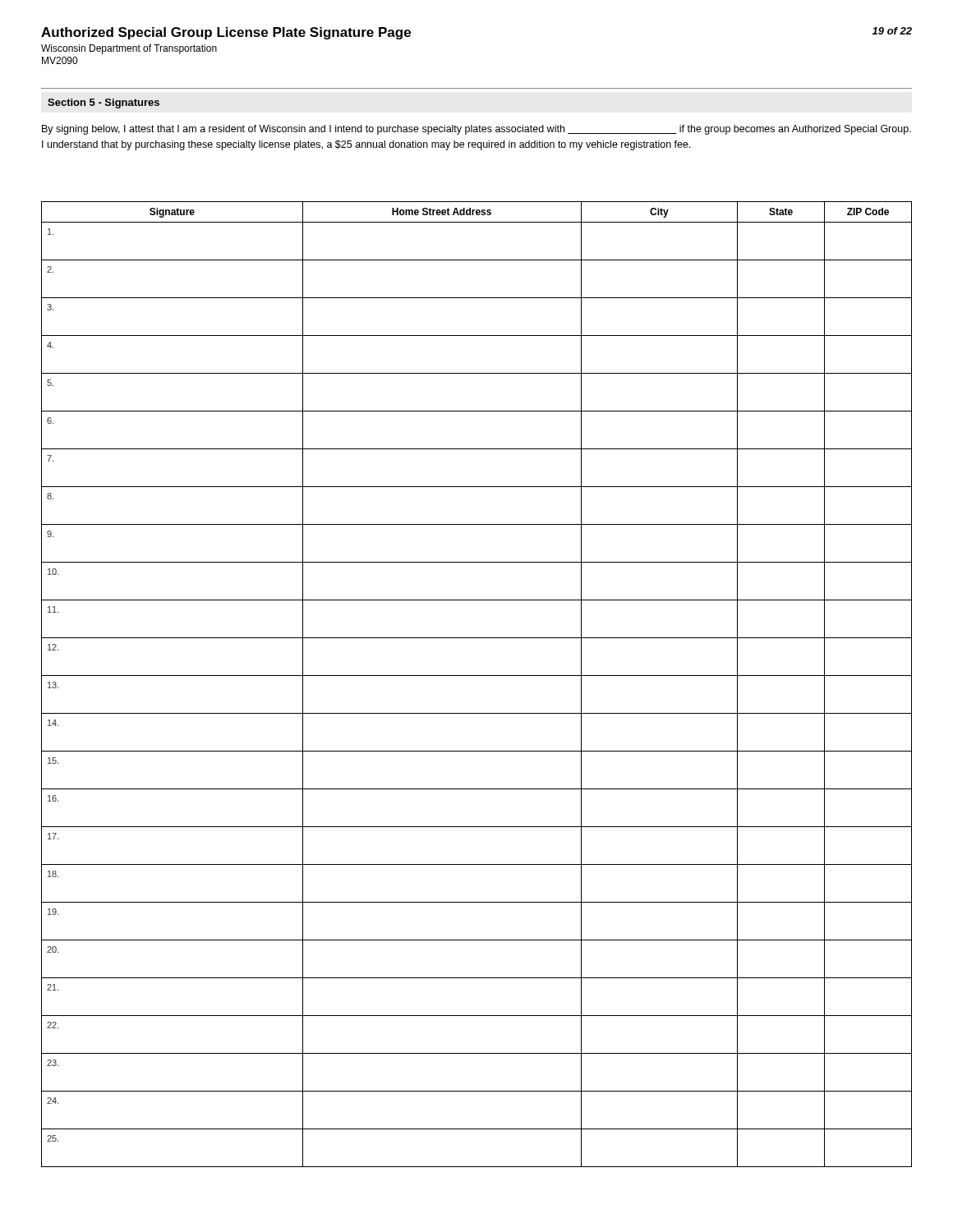
Task: Point to the block beginning "By signing below, I attest that I"
Action: (x=476, y=137)
